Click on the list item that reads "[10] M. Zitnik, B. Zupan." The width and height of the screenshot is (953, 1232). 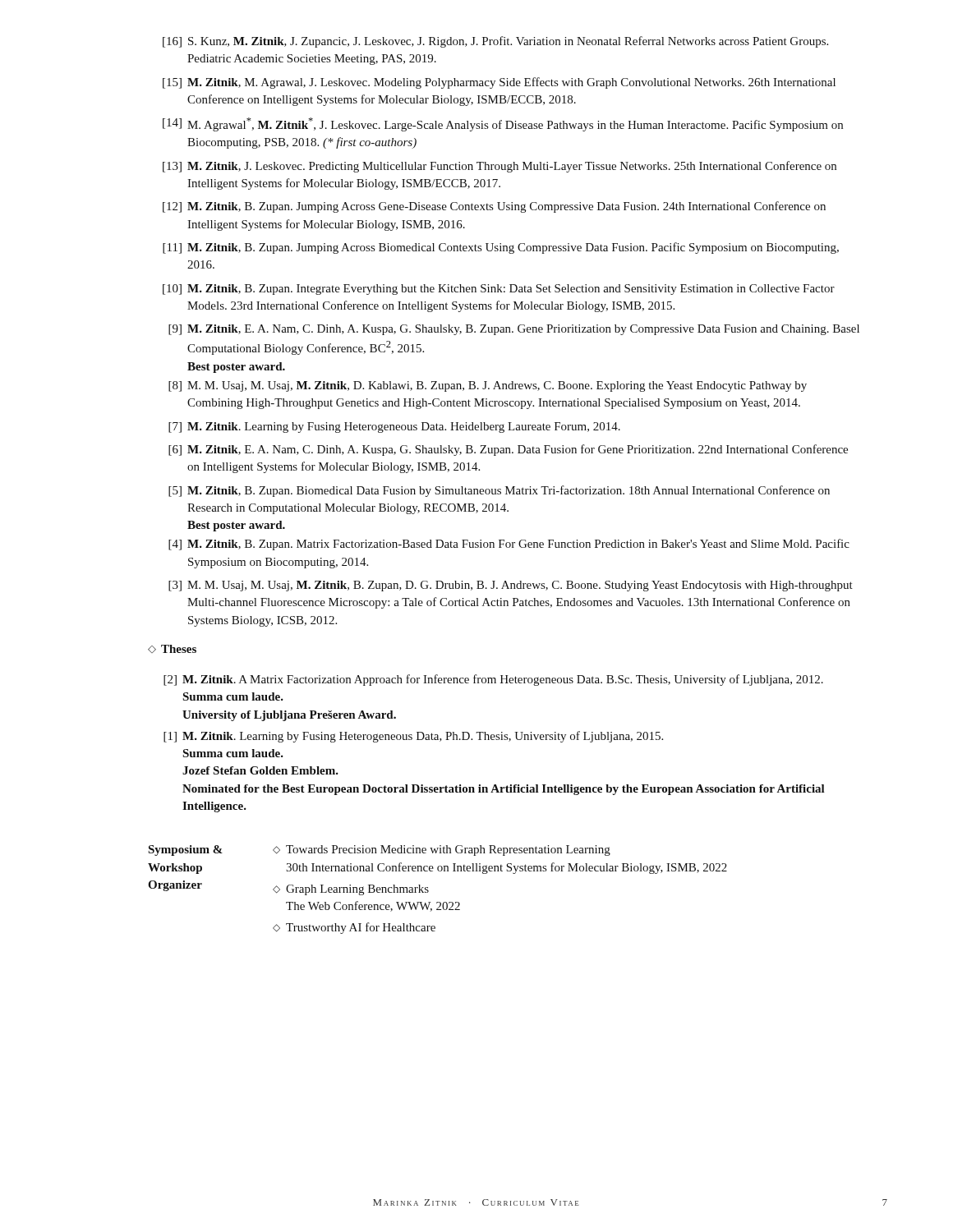(x=505, y=297)
